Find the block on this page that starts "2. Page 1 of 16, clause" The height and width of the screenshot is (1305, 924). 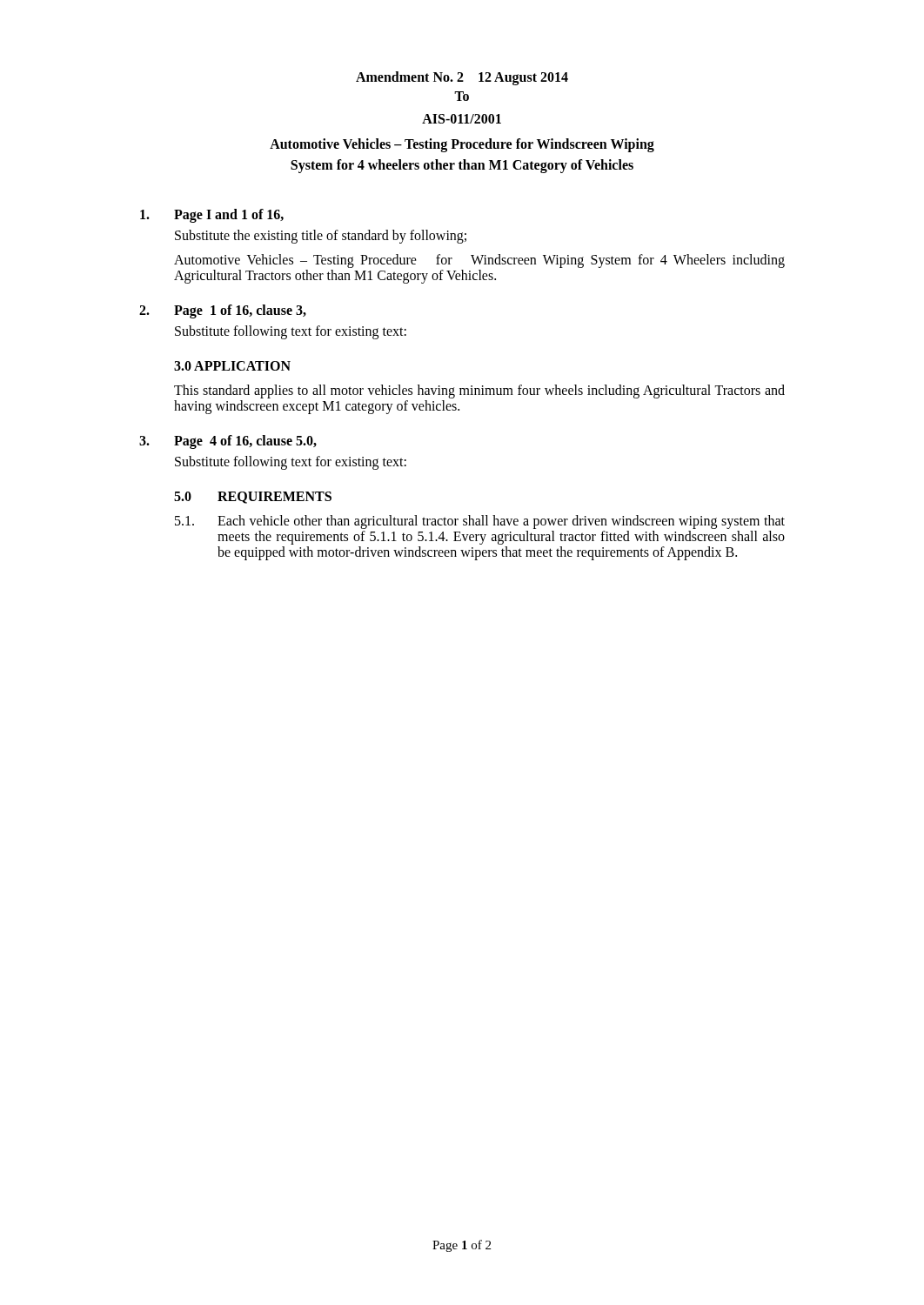[223, 311]
